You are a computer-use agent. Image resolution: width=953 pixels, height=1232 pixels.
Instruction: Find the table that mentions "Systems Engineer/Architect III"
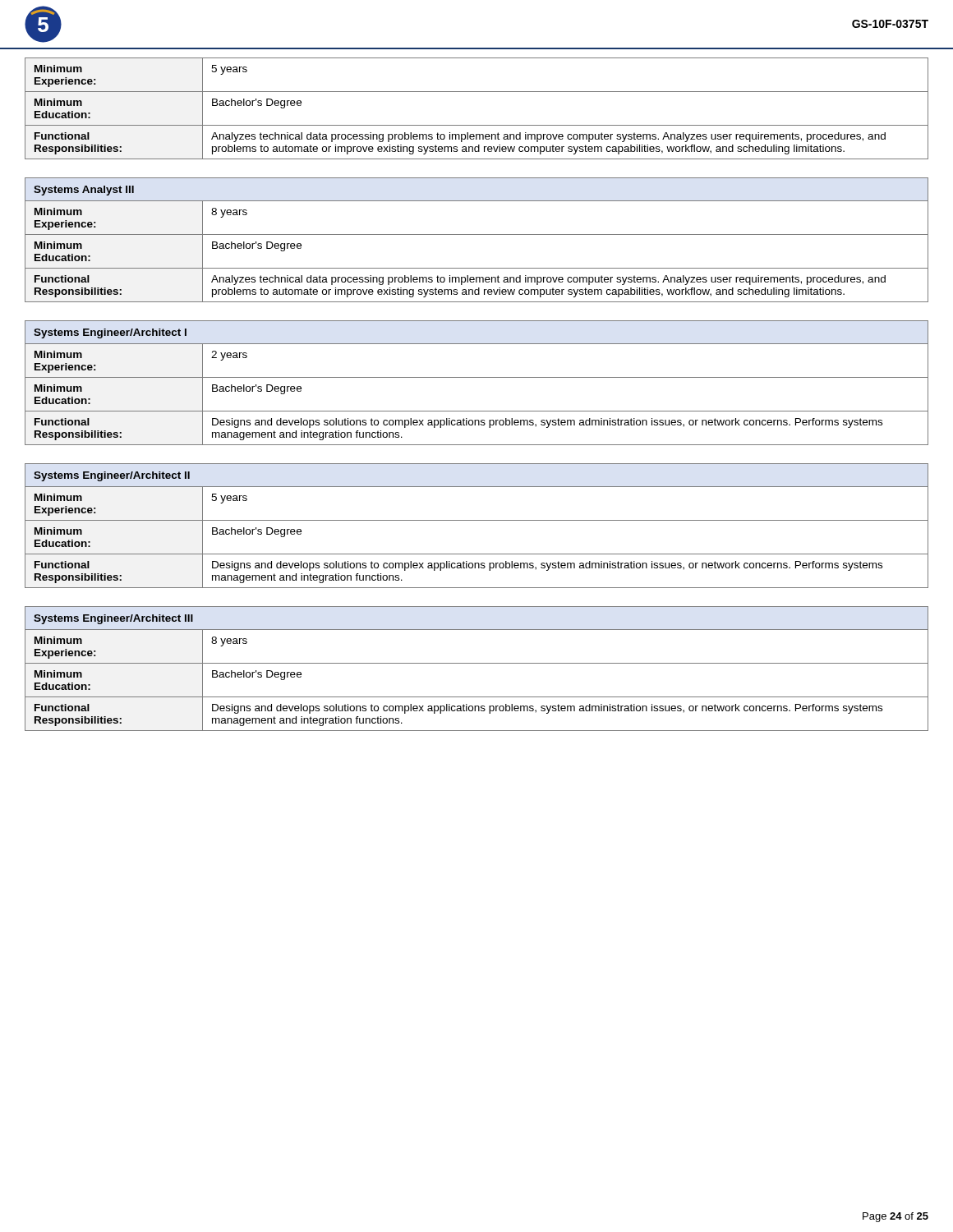476,669
